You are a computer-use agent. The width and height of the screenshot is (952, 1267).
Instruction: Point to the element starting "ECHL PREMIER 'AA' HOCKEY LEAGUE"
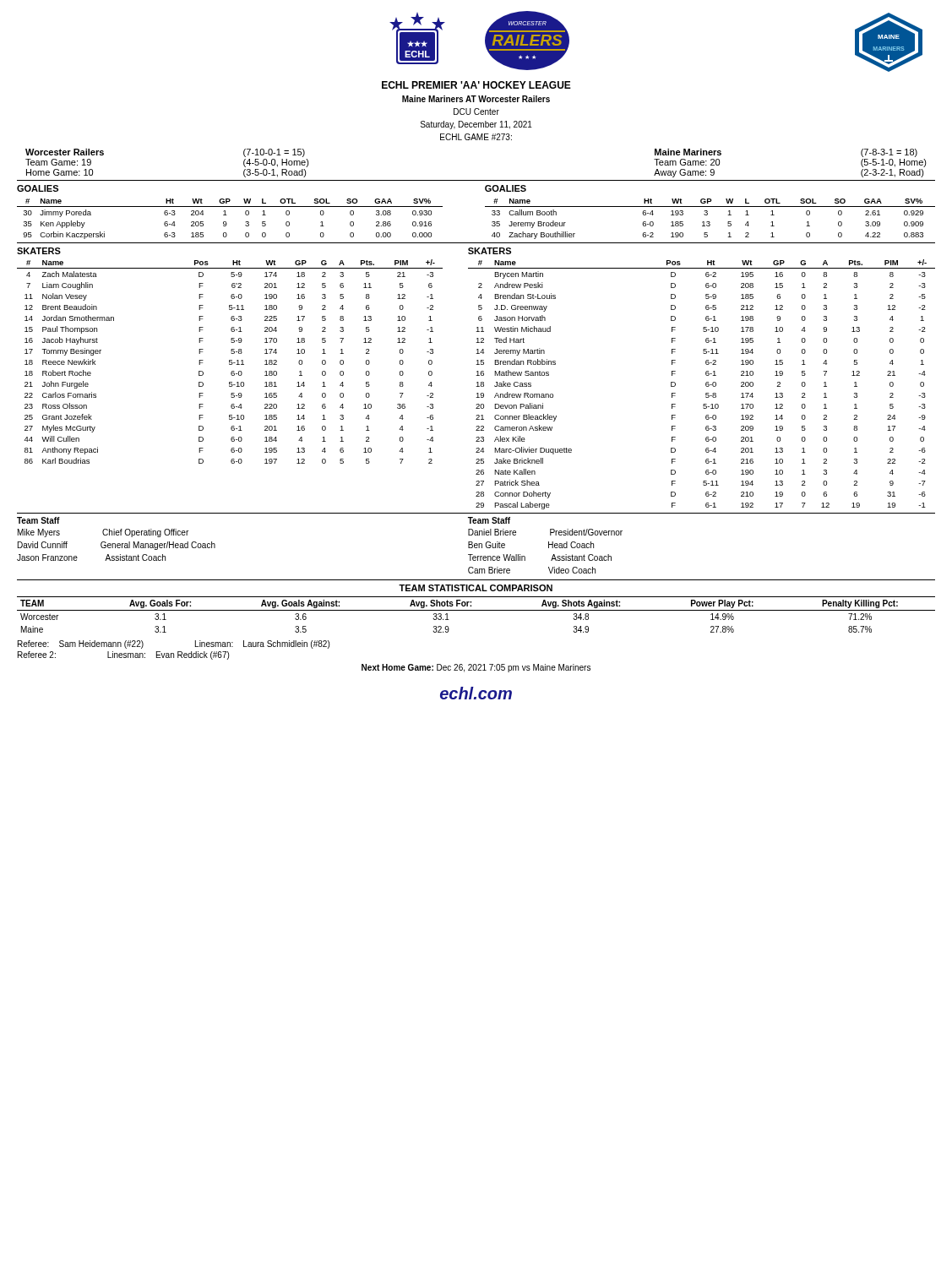[x=476, y=85]
